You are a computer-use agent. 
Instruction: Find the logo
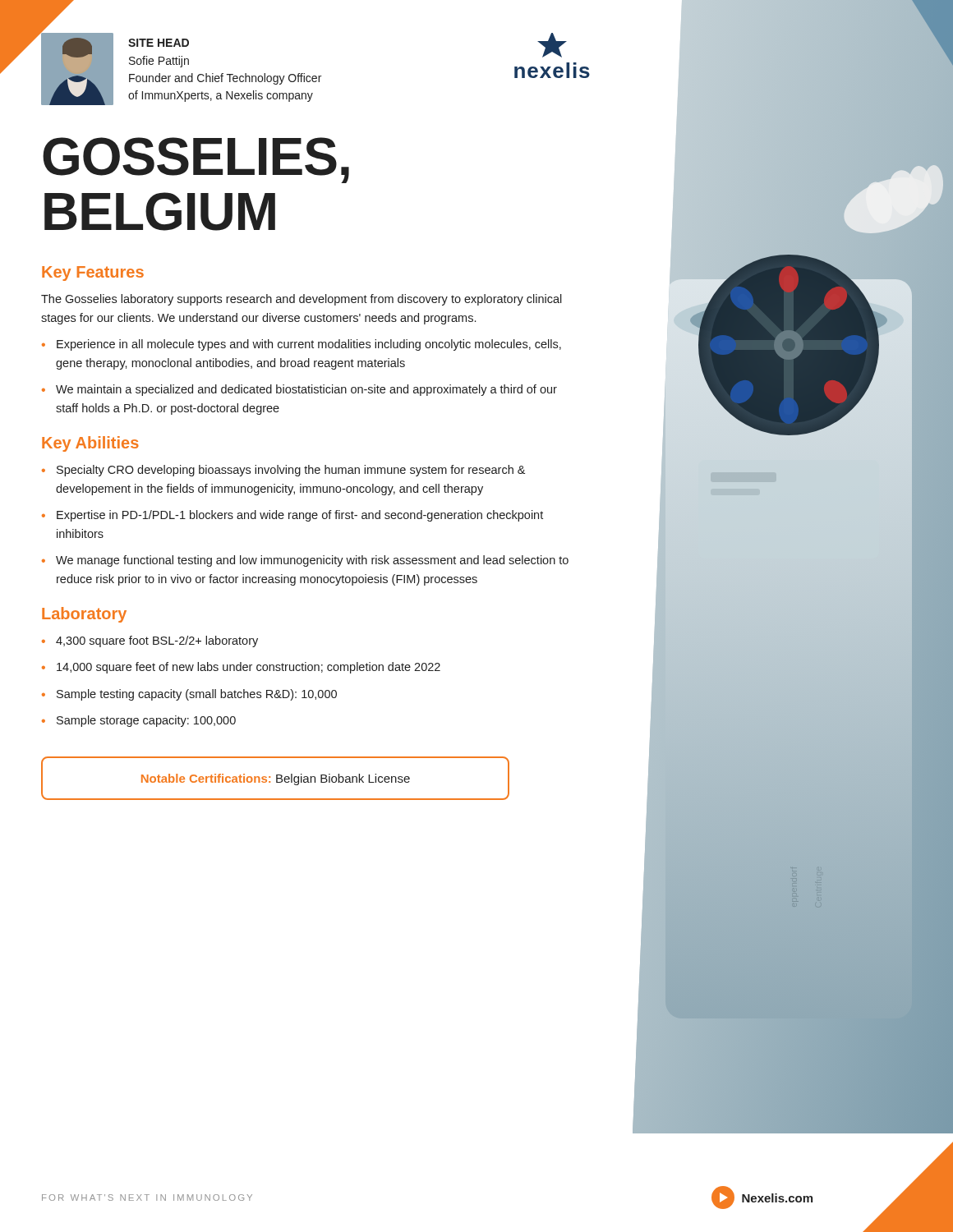click(x=553, y=67)
